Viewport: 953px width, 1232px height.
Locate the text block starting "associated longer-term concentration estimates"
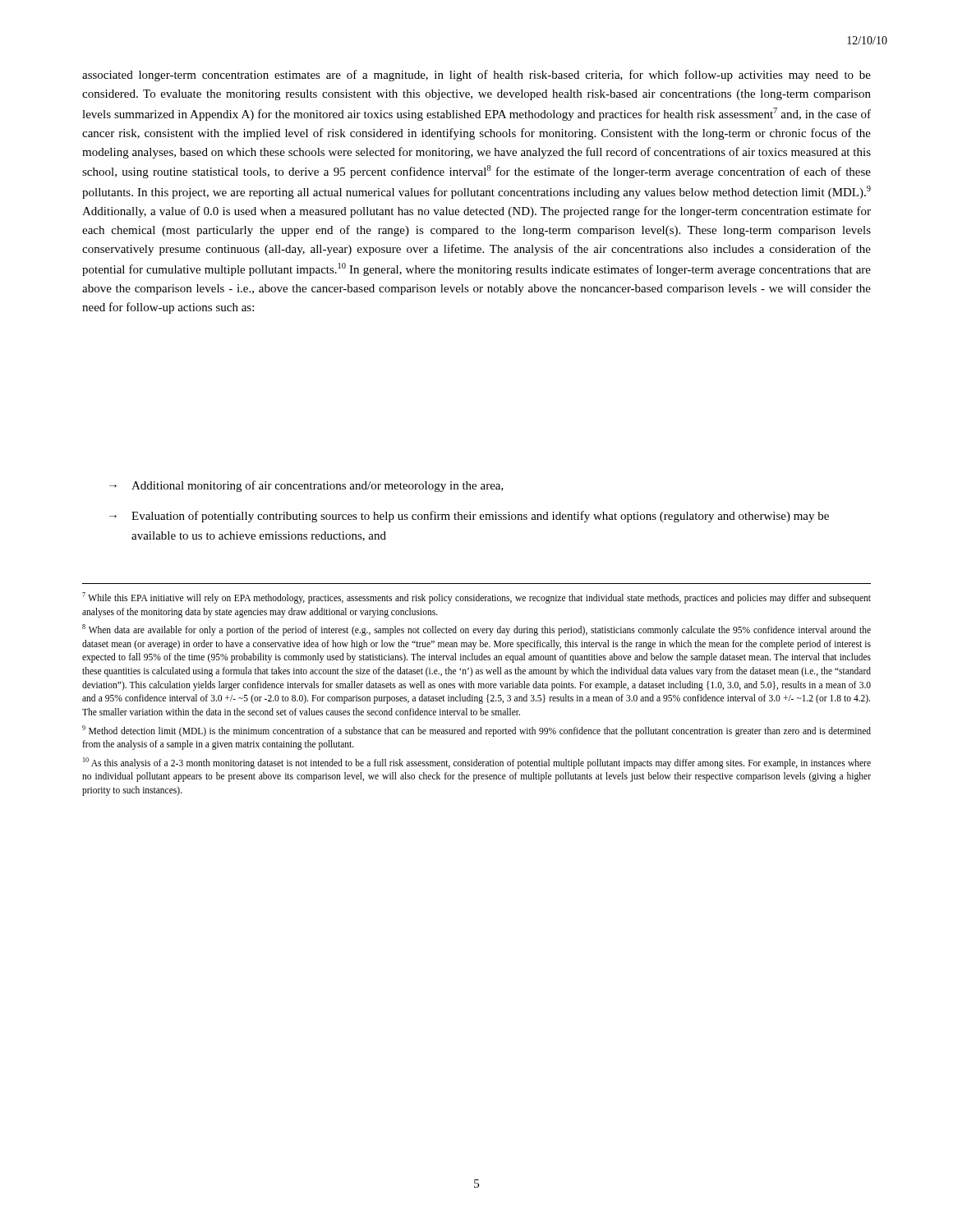(x=476, y=191)
